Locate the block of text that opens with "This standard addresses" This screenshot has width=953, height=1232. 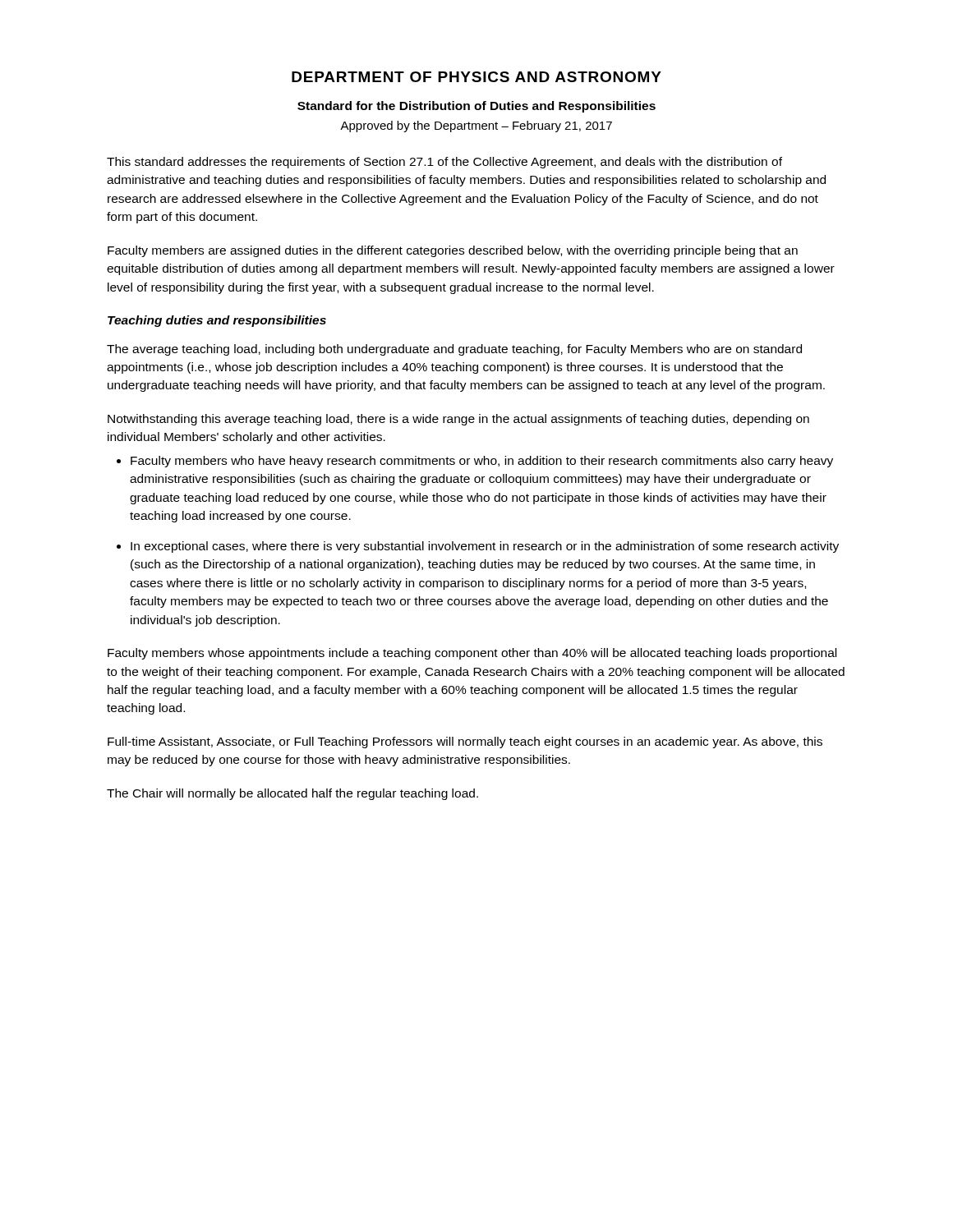[x=467, y=189]
